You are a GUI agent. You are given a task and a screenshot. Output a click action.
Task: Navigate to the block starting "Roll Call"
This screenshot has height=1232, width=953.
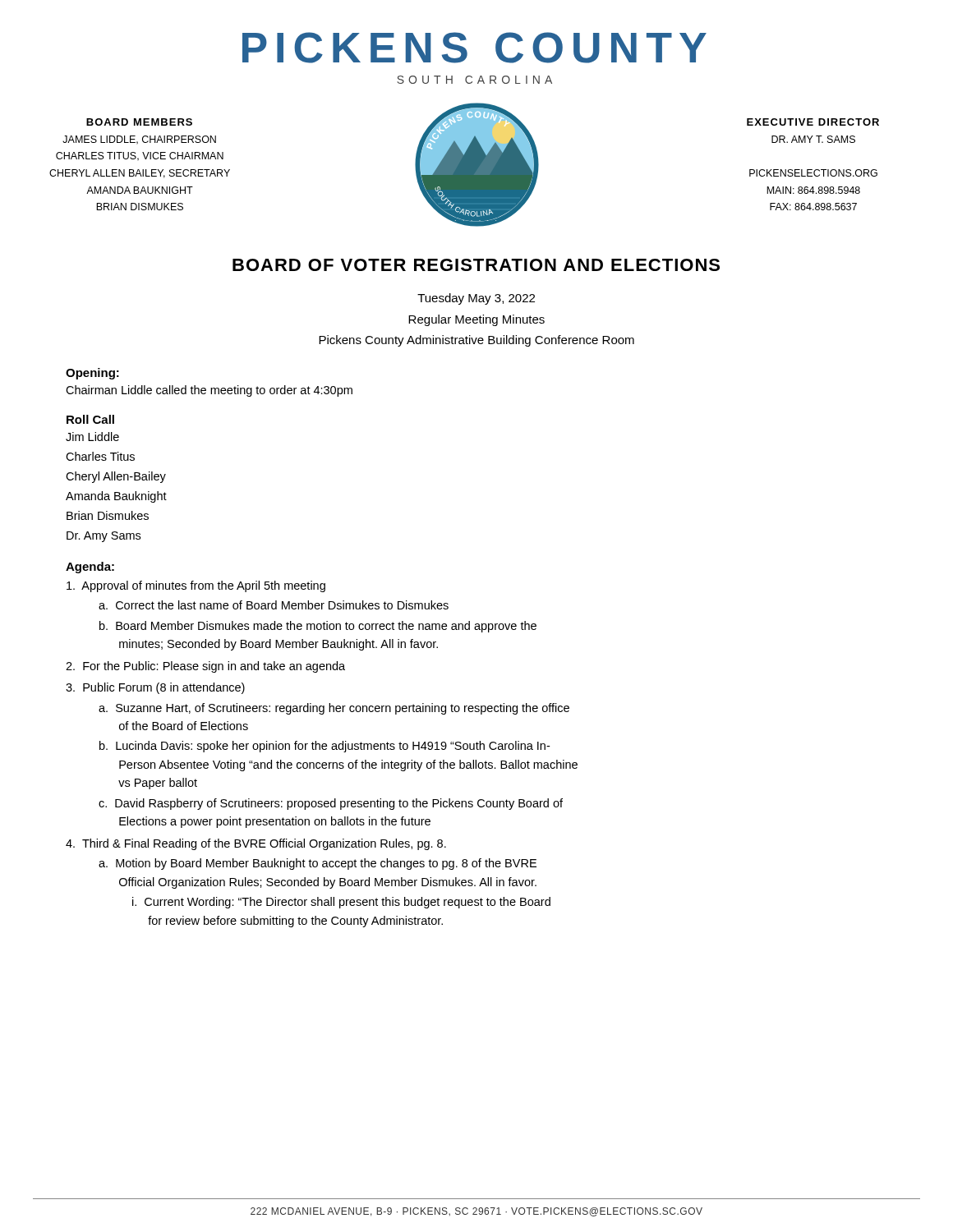coord(90,419)
